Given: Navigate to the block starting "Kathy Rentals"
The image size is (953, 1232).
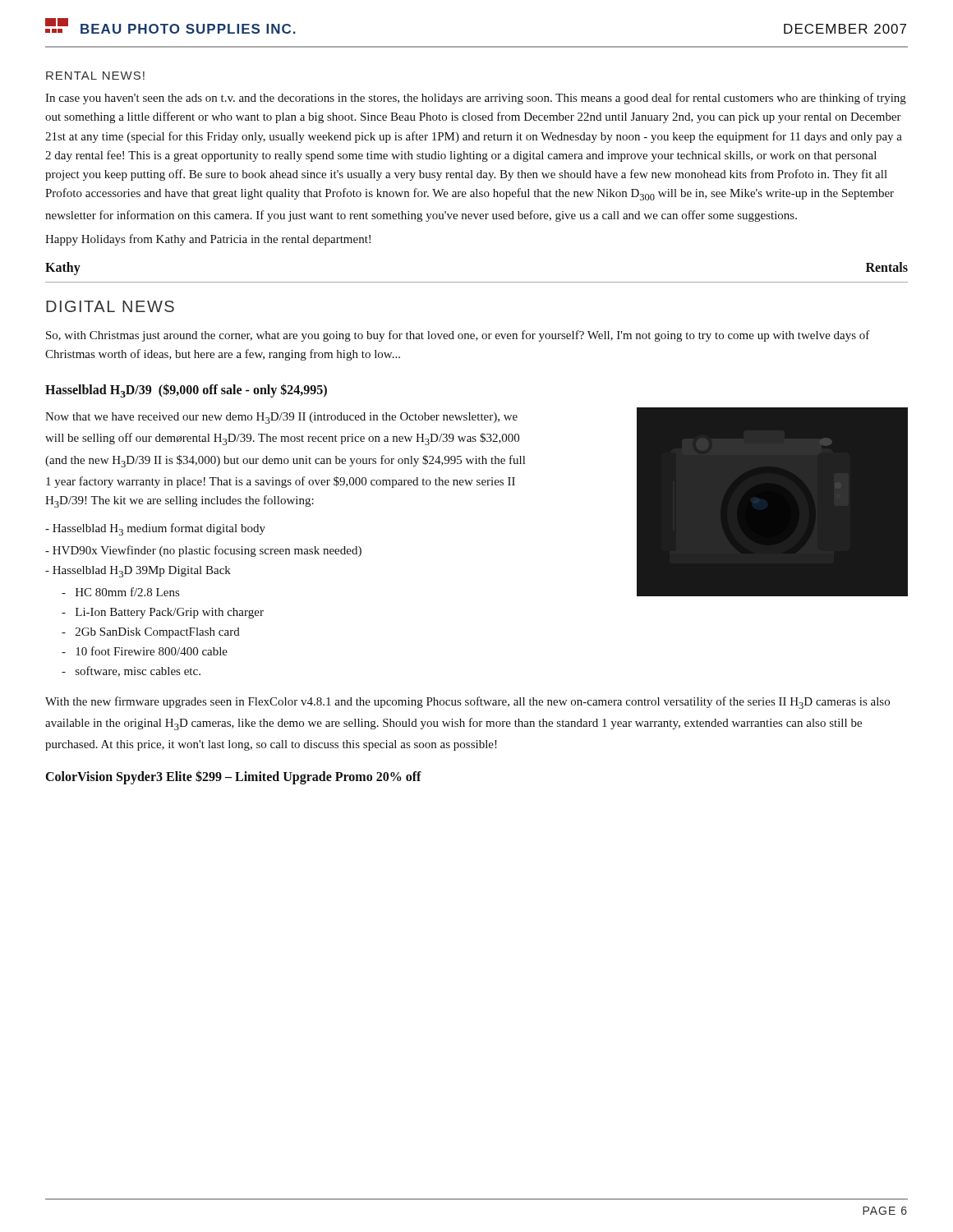Looking at the screenshot, I should click(x=59, y=268).
